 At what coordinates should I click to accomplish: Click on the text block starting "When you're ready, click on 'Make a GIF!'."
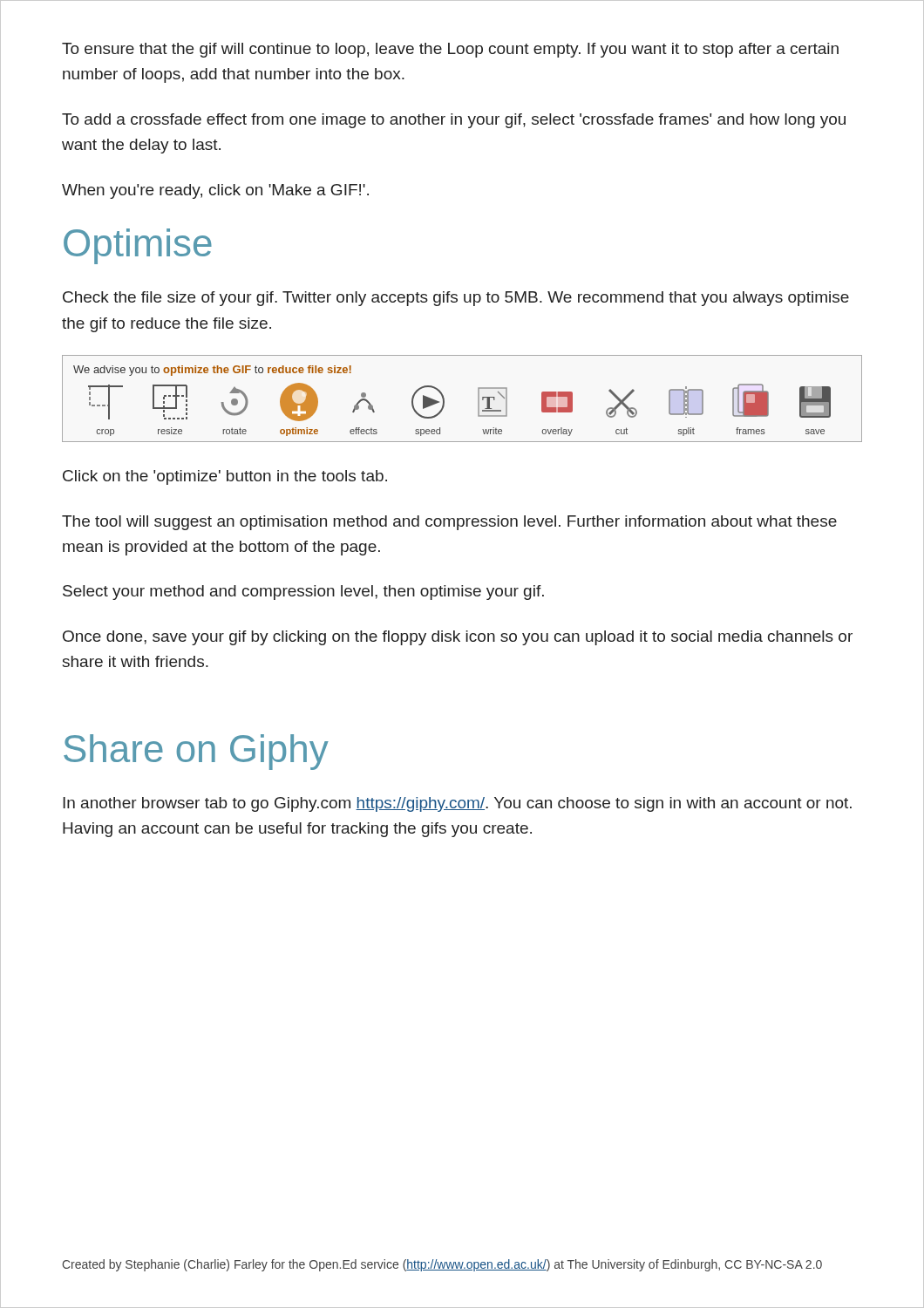pos(216,189)
